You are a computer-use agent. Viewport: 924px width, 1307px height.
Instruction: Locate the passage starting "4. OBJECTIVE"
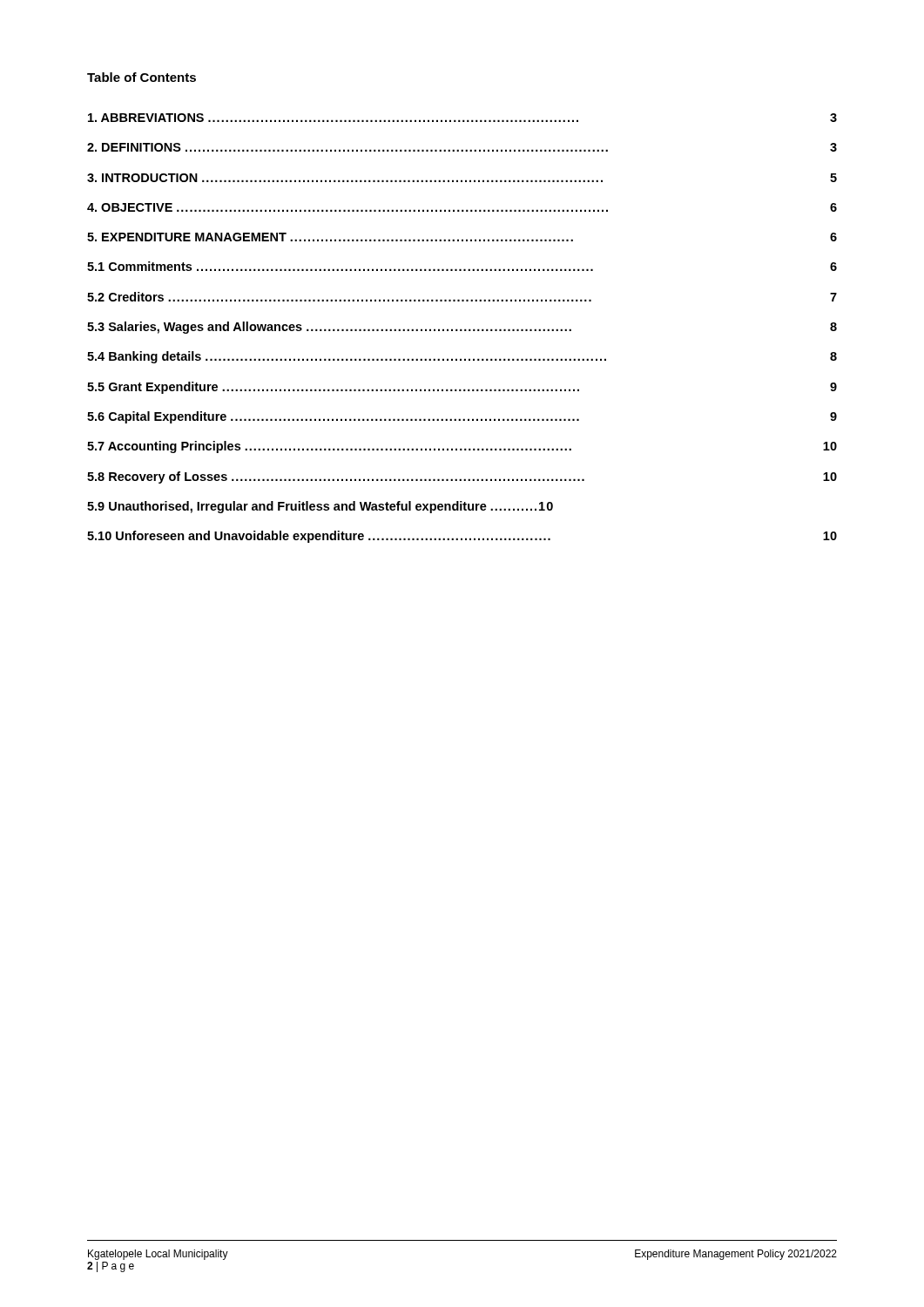coord(462,207)
